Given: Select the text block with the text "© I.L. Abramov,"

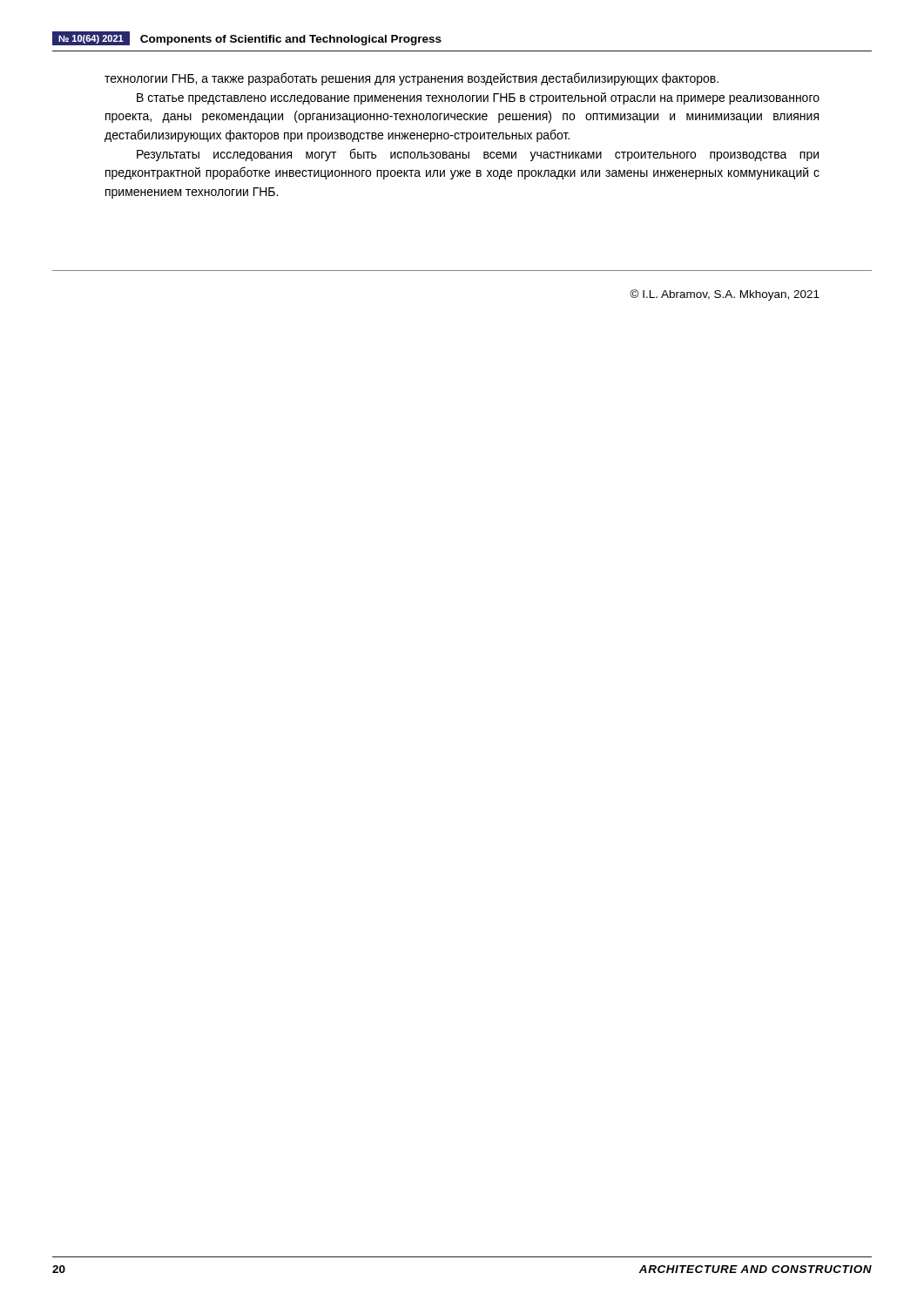Looking at the screenshot, I should click(725, 294).
